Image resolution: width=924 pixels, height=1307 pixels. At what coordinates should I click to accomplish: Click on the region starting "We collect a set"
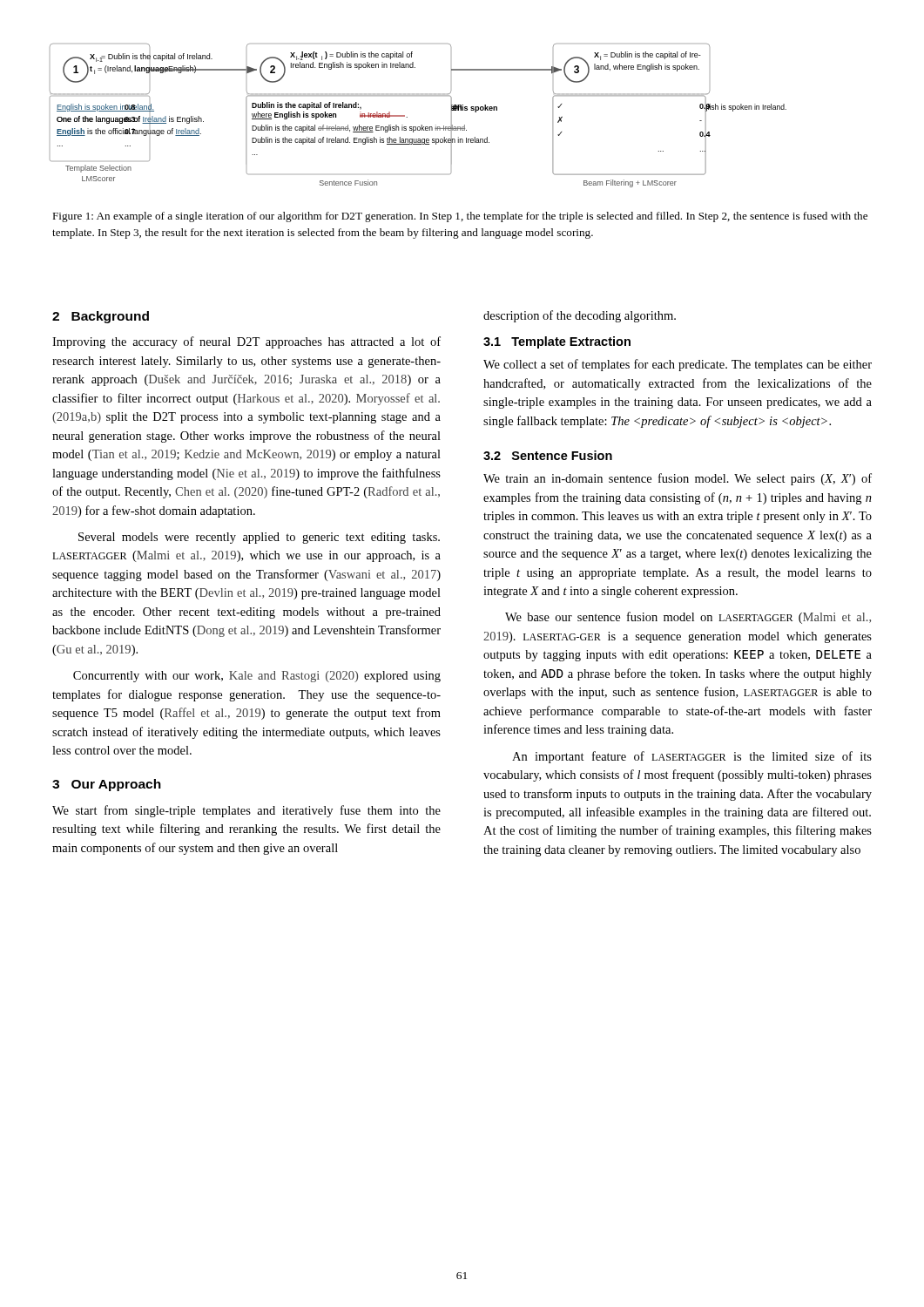(678, 393)
